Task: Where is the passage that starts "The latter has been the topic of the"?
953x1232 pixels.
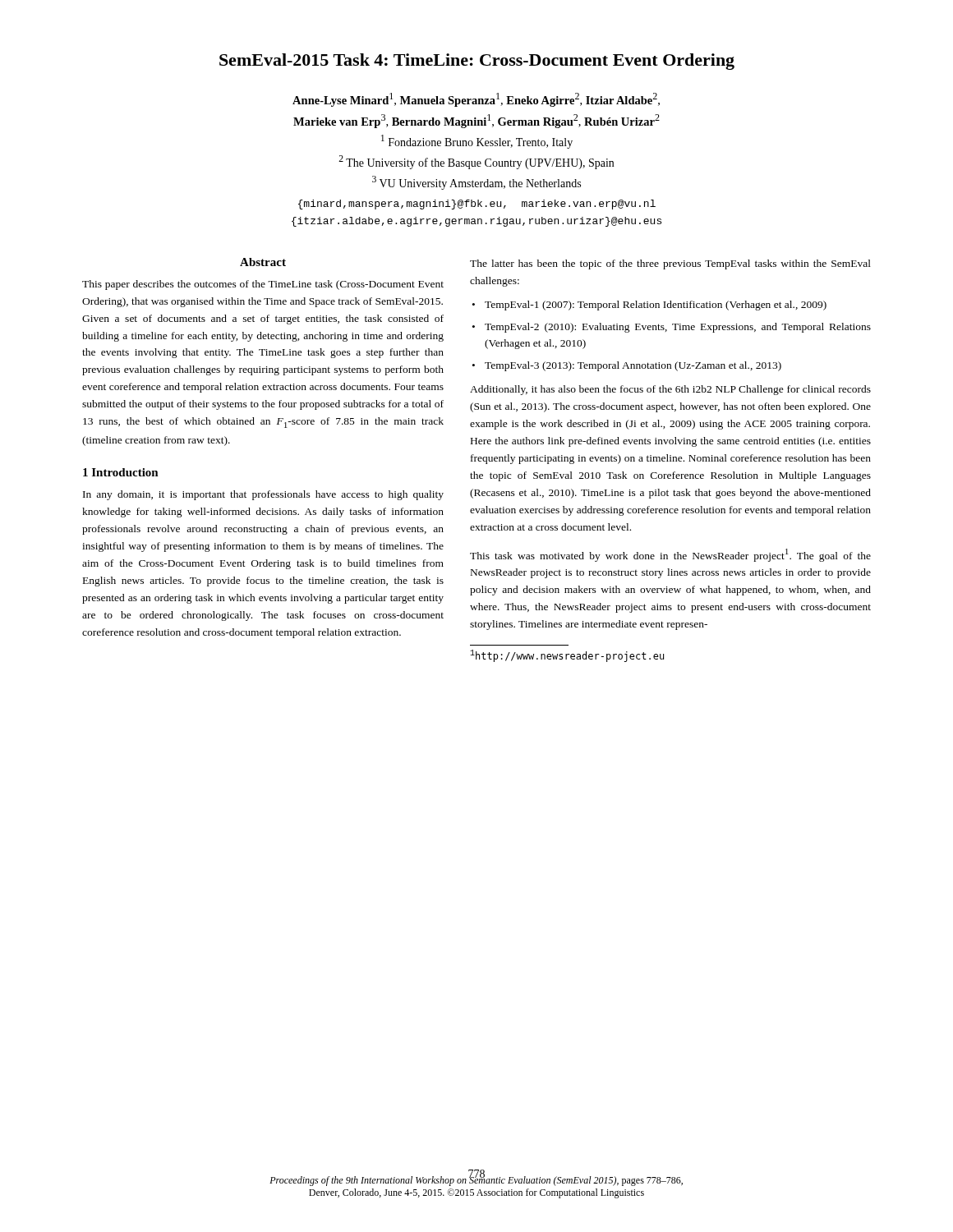Action: tap(670, 272)
